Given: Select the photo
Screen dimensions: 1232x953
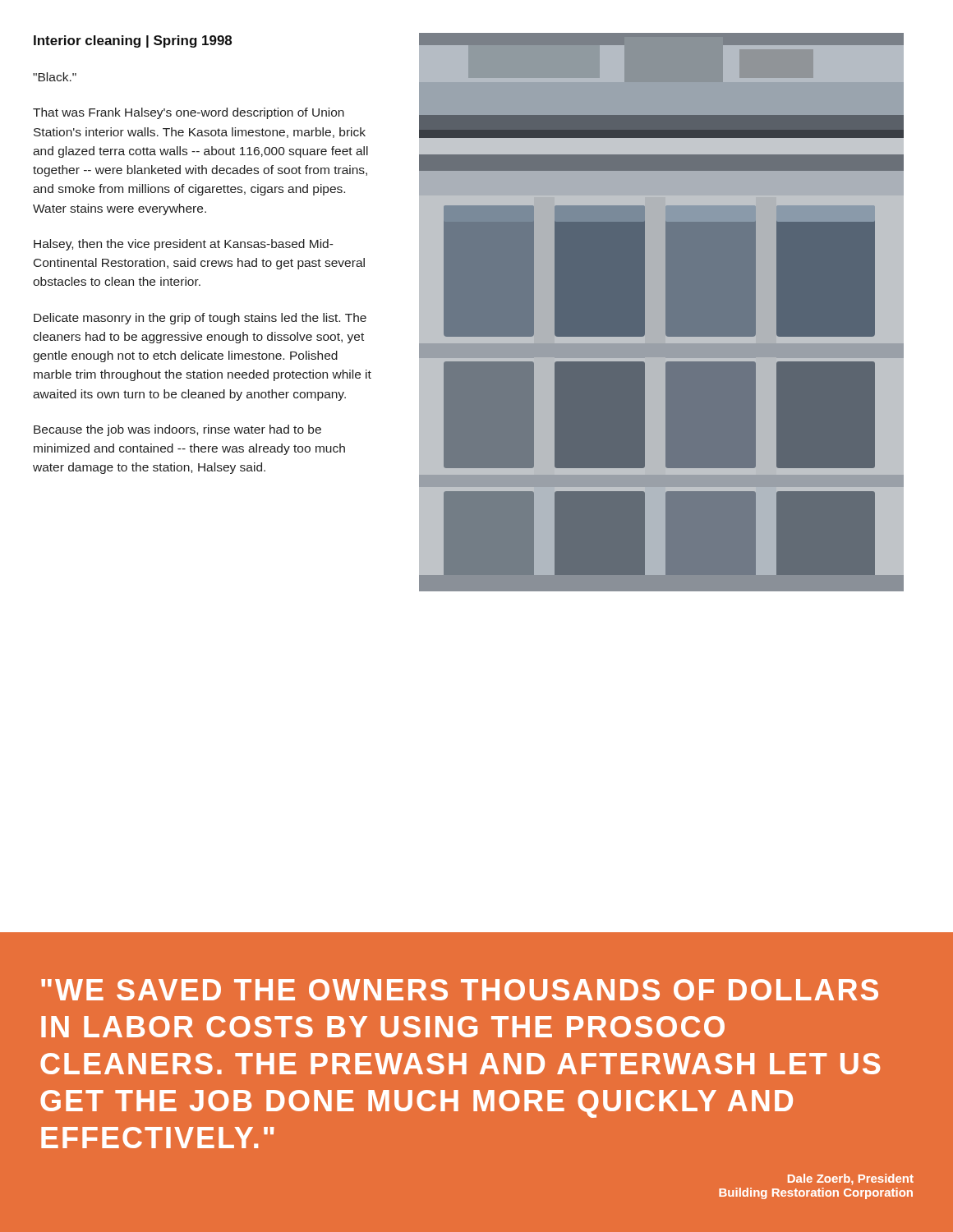Looking at the screenshot, I should coord(661,312).
